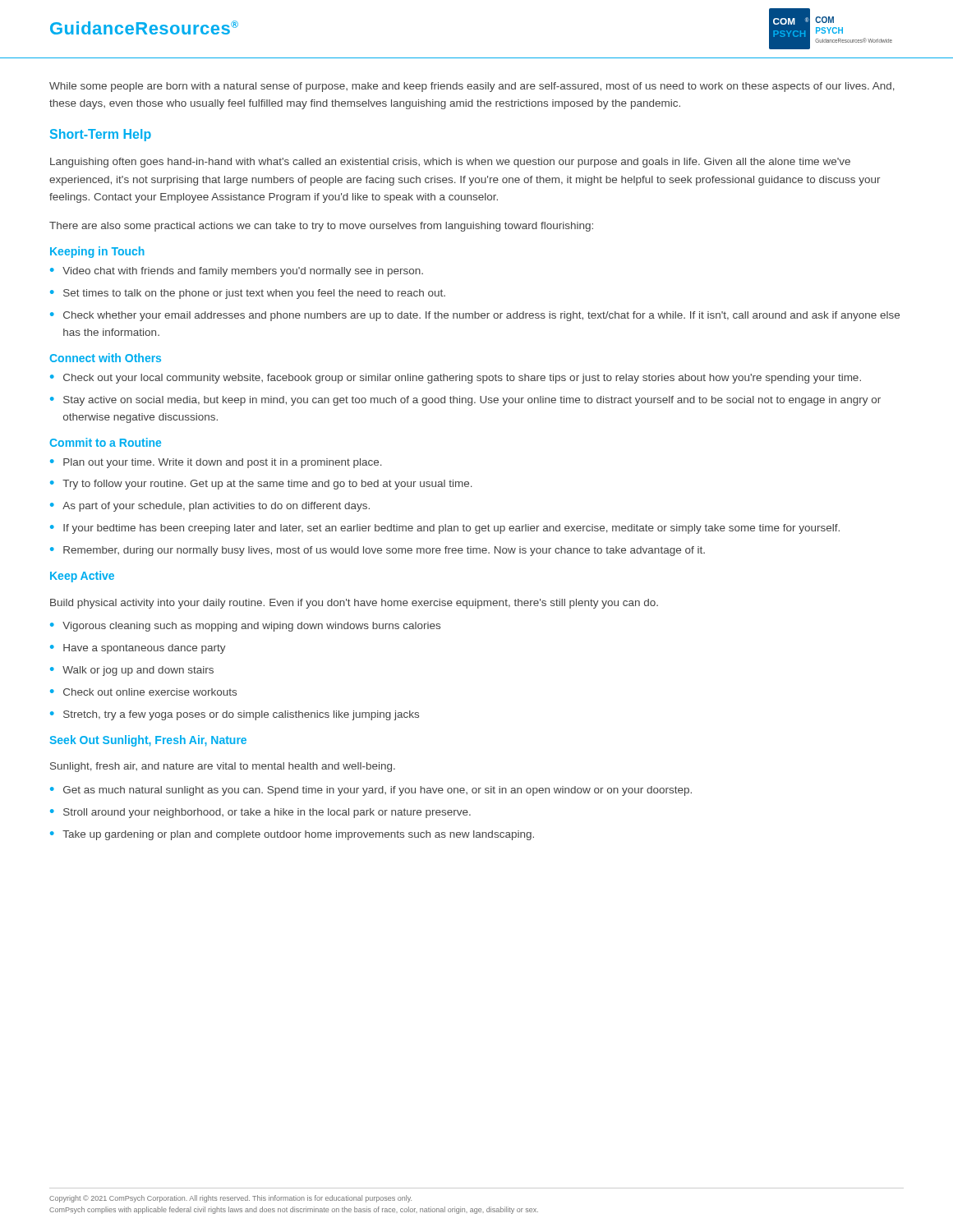Viewport: 953px width, 1232px height.
Task: Select the element starting "• Stay active on social"
Action: pos(476,409)
